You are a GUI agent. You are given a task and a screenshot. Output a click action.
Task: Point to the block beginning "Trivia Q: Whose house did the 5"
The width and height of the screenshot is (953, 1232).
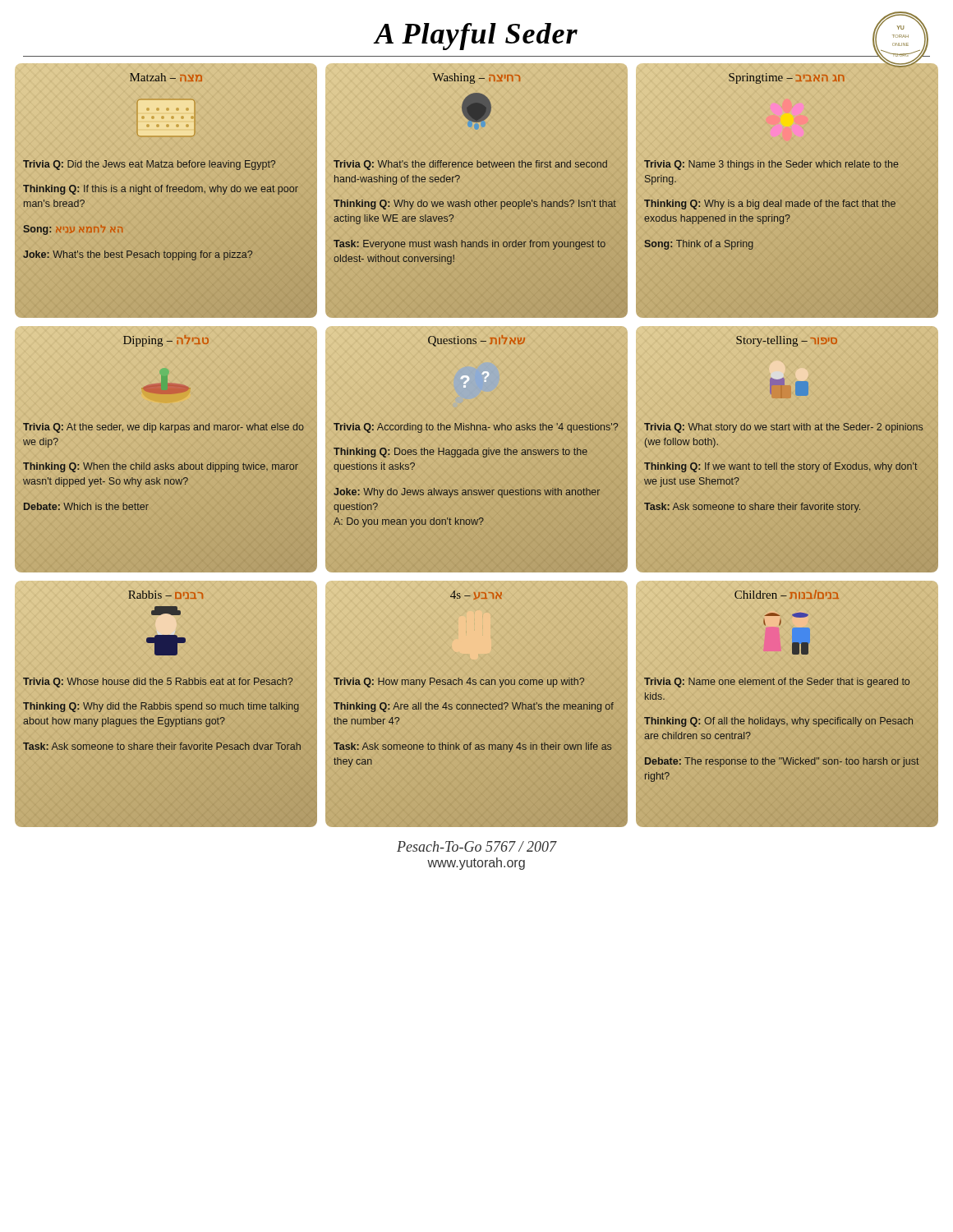coord(166,714)
